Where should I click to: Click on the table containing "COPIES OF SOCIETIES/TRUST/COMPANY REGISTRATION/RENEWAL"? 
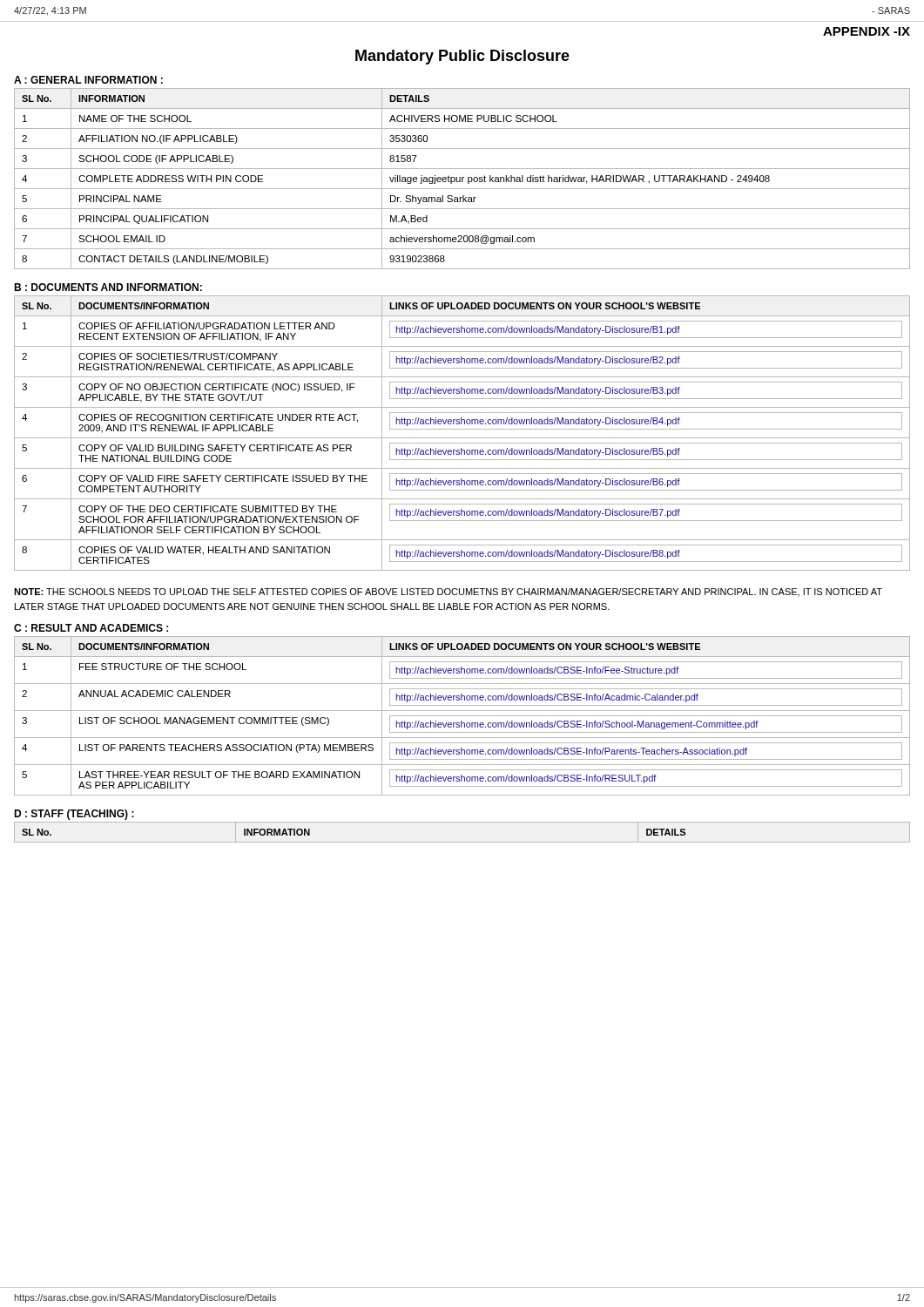click(462, 433)
